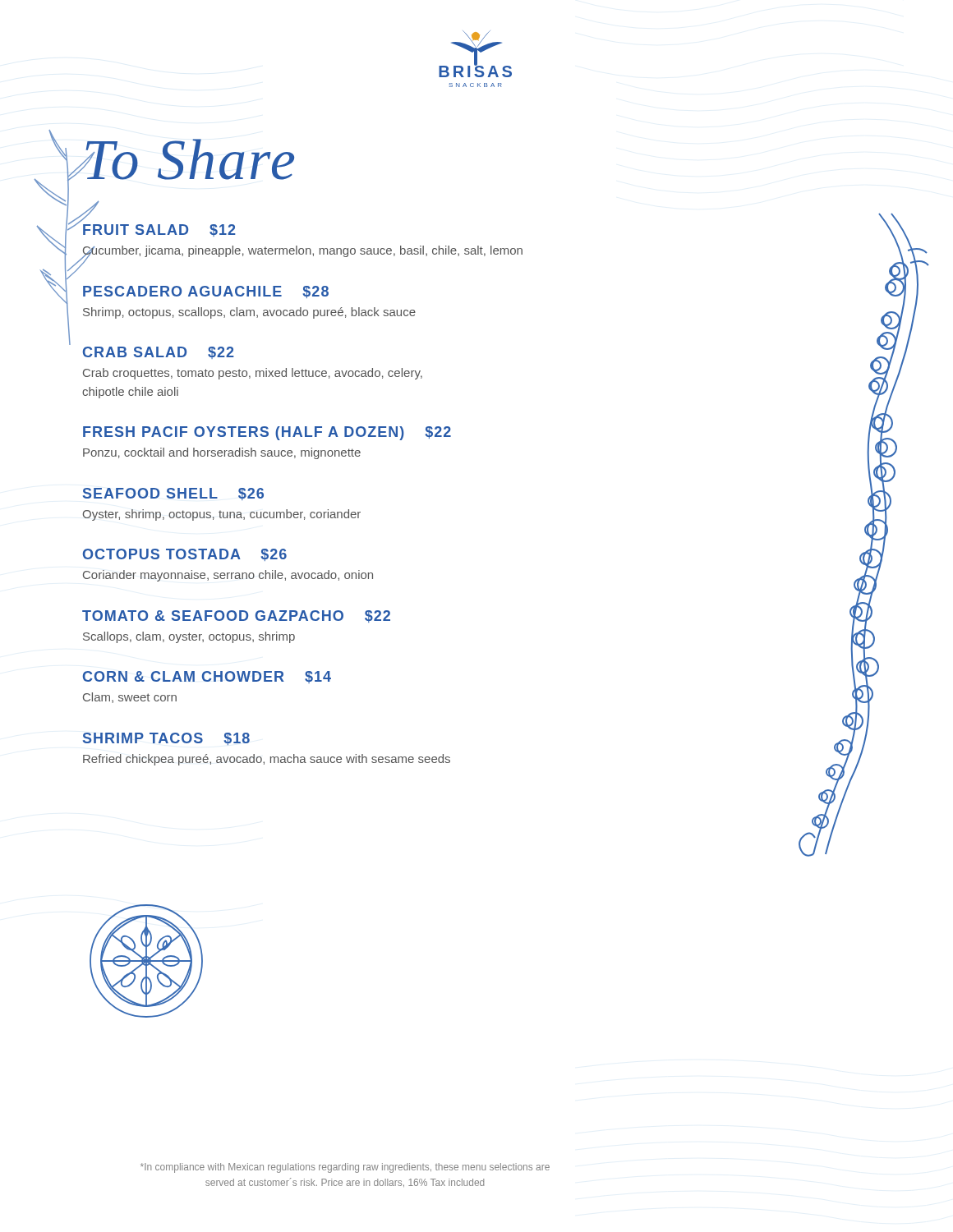Click on the region starting "To Share"
Image resolution: width=953 pixels, height=1232 pixels.
pos(190,160)
